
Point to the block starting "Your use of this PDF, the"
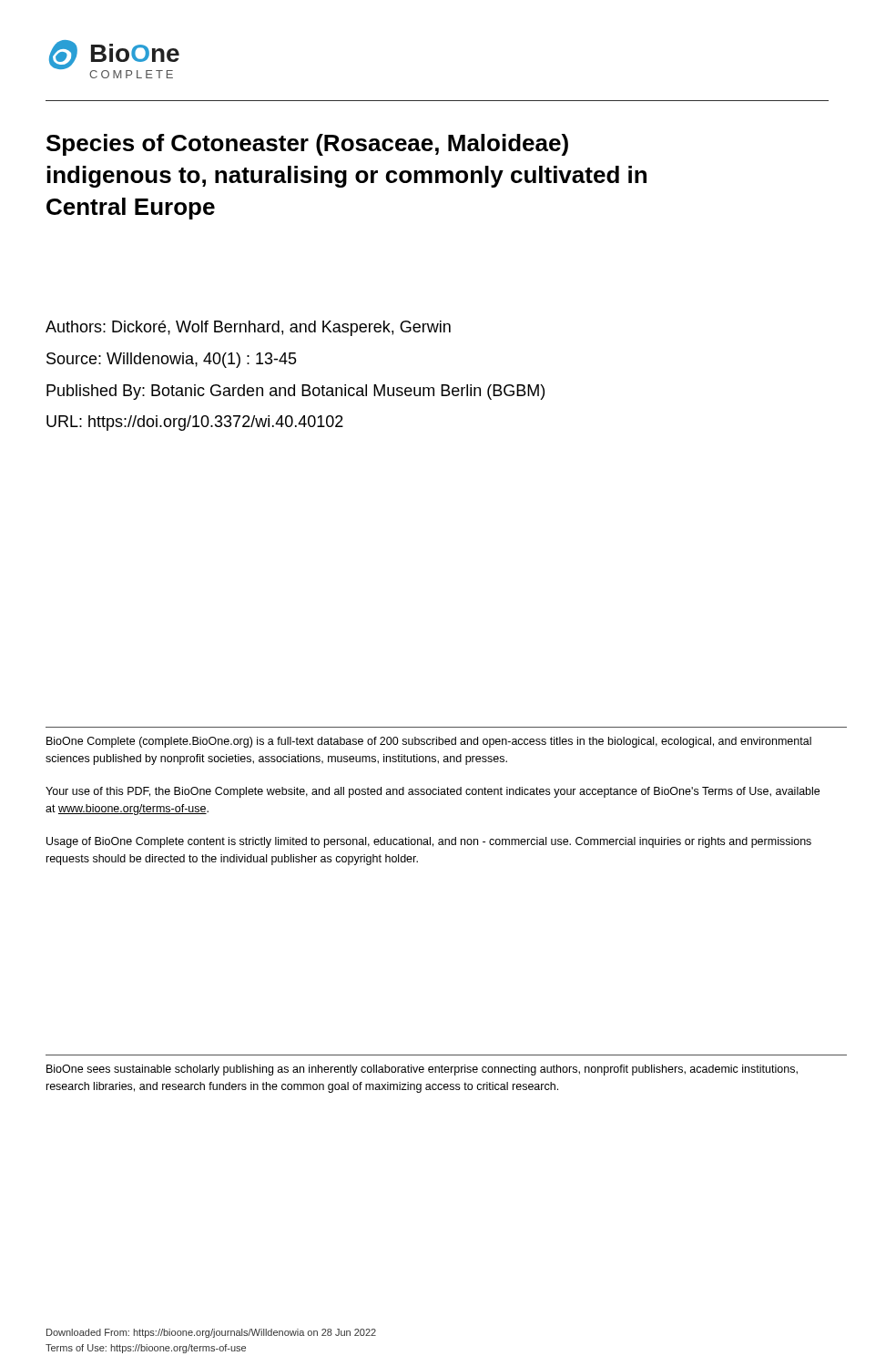click(433, 800)
